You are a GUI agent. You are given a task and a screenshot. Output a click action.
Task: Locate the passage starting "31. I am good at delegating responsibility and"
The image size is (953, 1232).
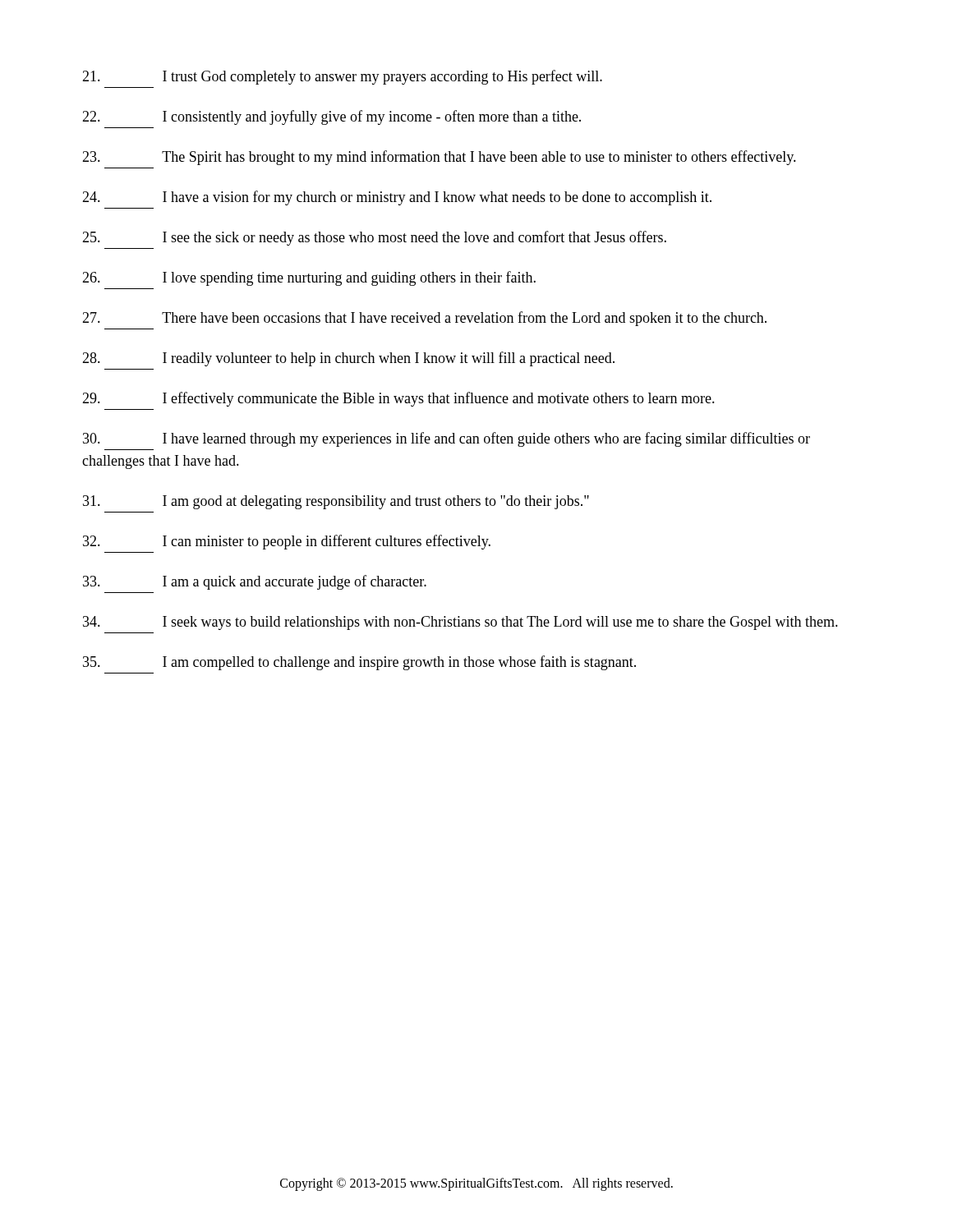336,503
